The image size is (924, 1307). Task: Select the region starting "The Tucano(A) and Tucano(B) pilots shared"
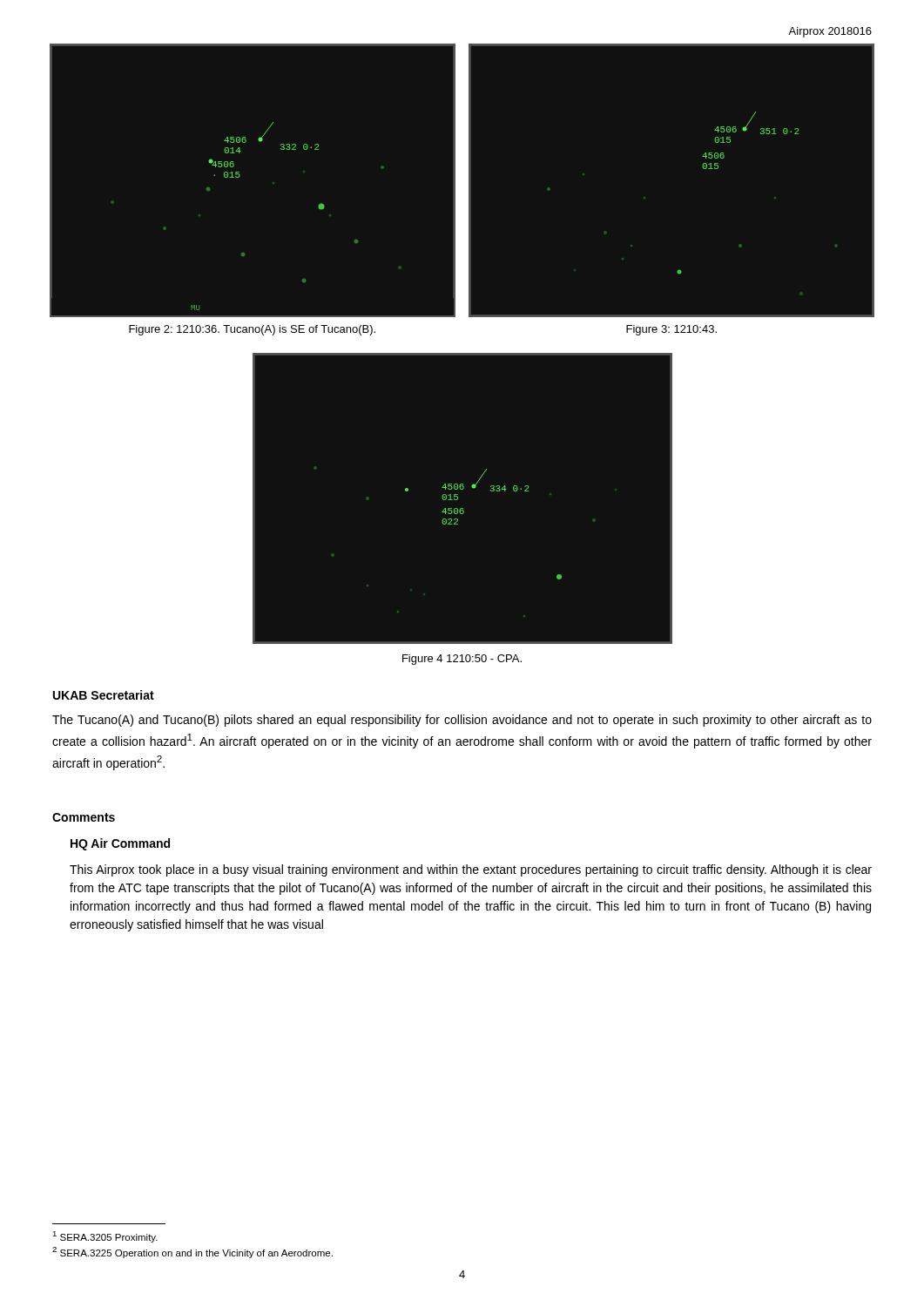[x=462, y=741]
